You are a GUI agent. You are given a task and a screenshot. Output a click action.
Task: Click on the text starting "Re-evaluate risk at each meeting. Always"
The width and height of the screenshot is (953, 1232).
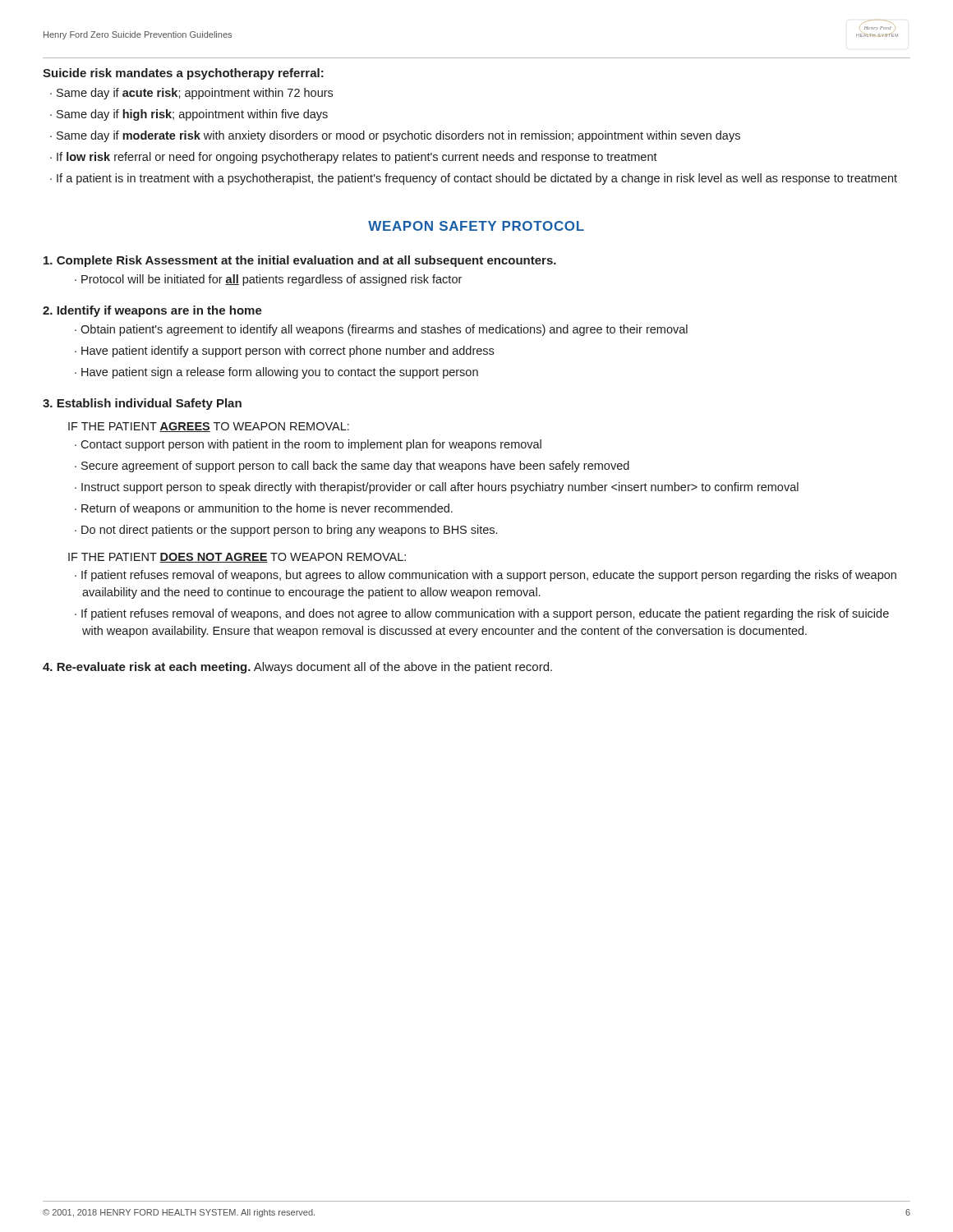298,667
